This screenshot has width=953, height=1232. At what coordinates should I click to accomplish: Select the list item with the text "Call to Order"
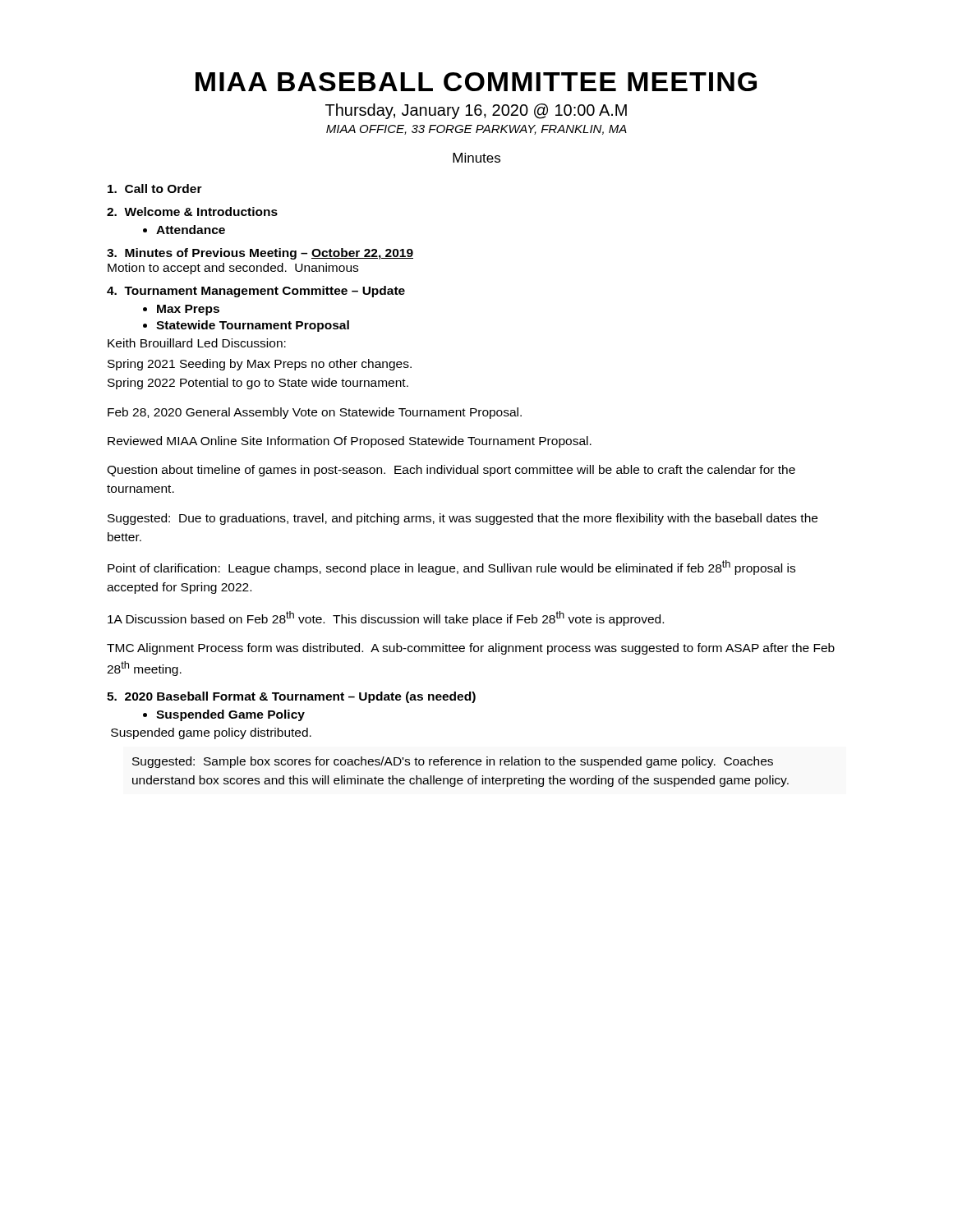[154, 188]
